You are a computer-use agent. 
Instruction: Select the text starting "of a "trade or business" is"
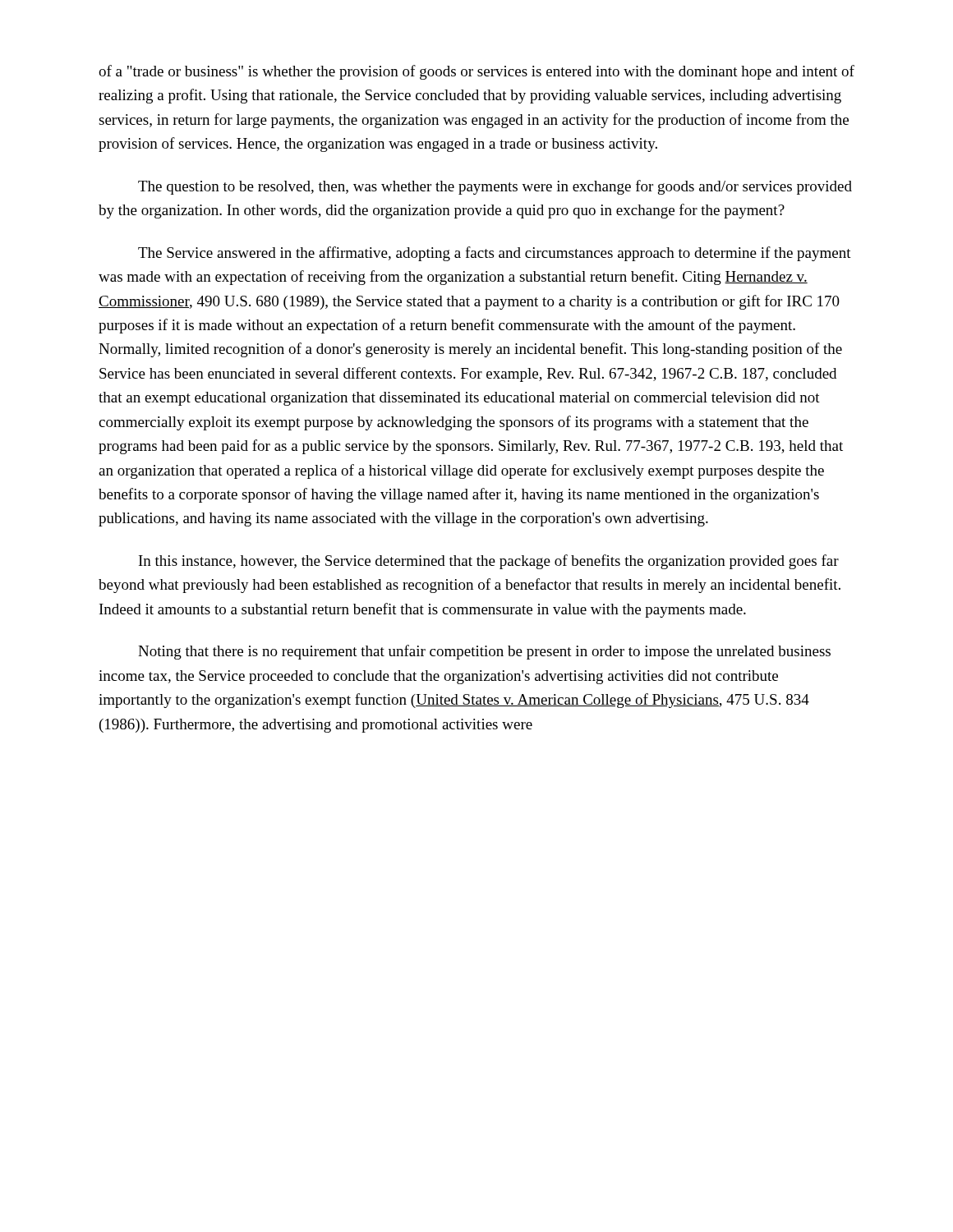tap(476, 107)
